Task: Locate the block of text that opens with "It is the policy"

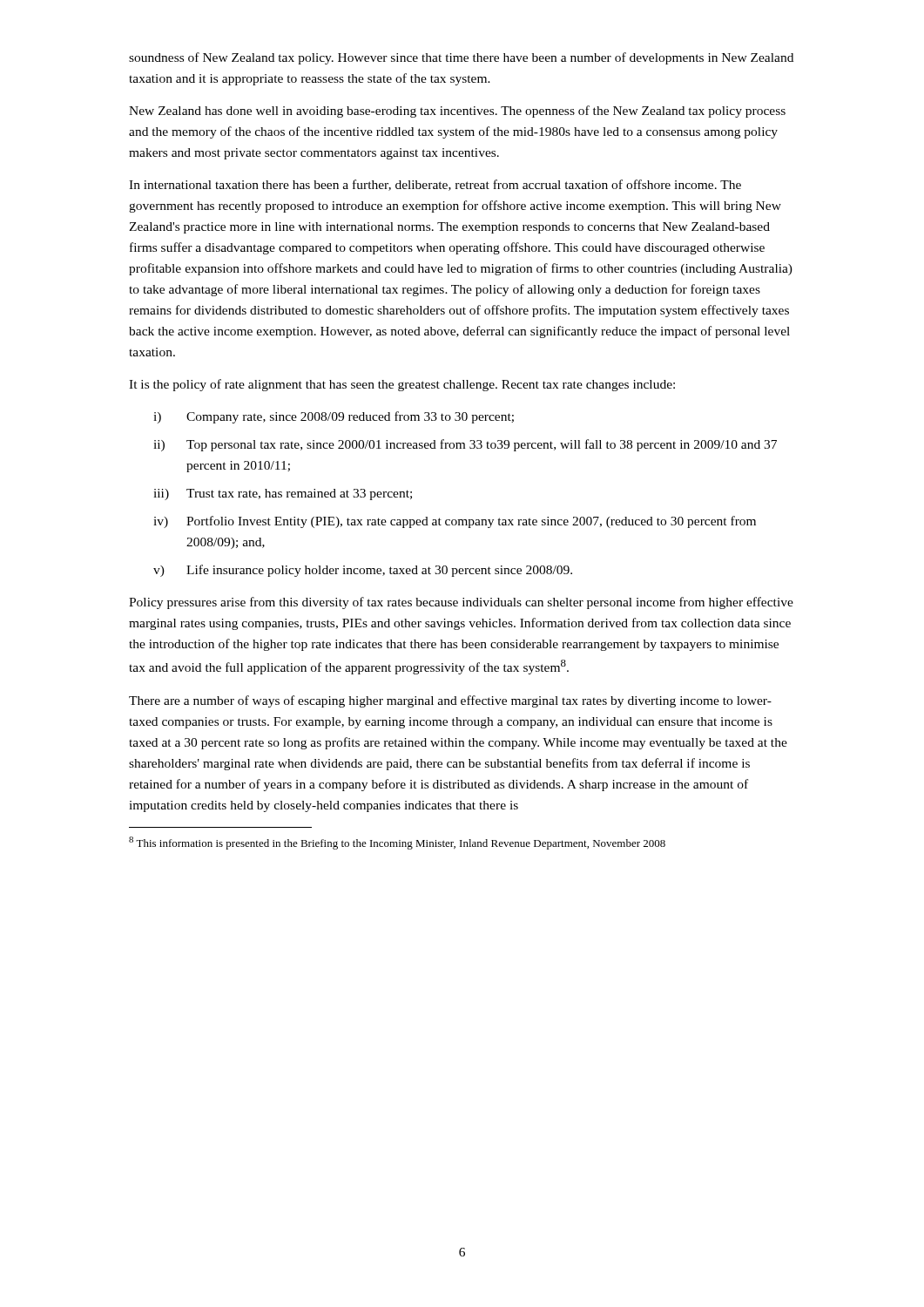Action: 462,384
